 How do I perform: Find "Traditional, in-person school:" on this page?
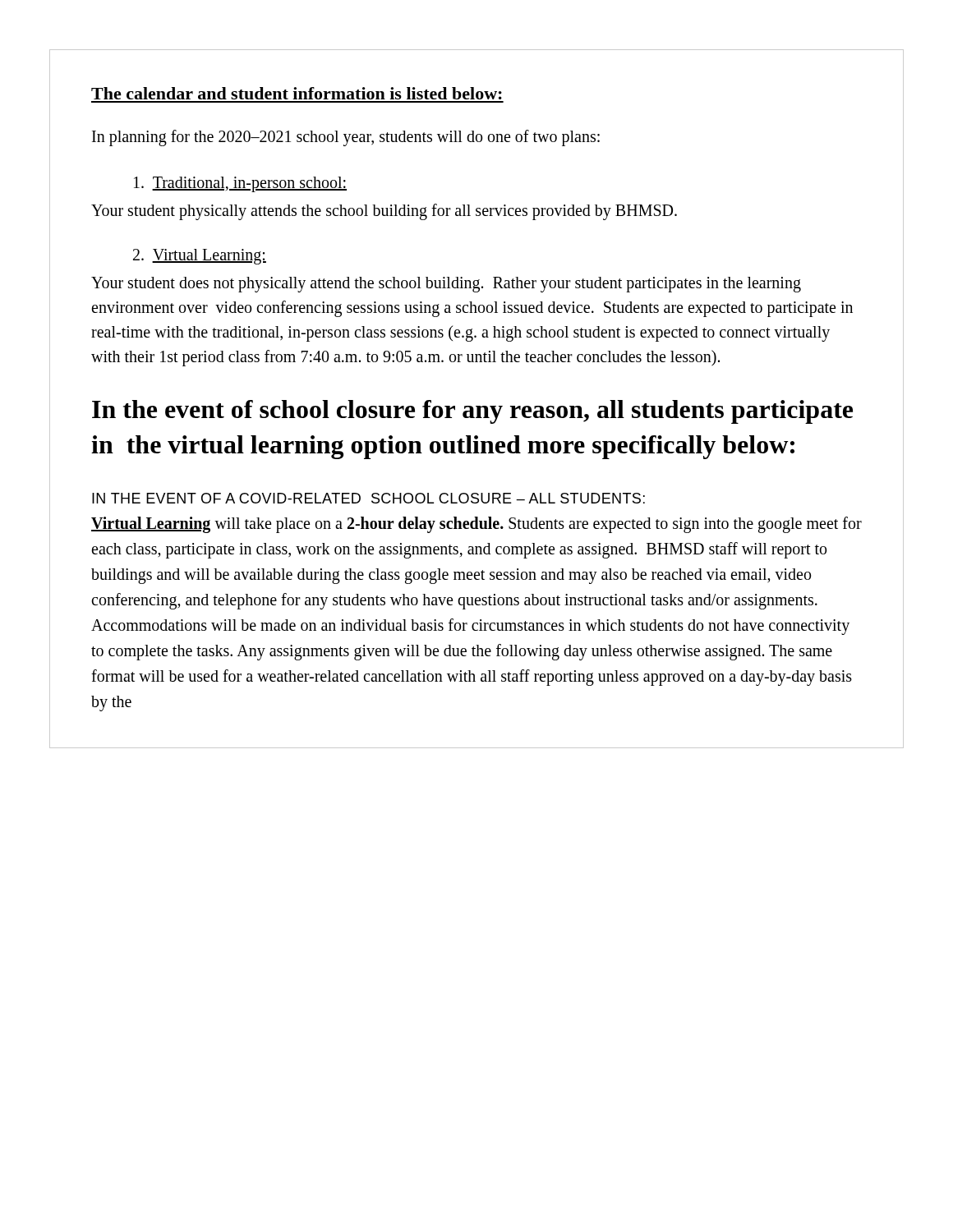click(240, 182)
